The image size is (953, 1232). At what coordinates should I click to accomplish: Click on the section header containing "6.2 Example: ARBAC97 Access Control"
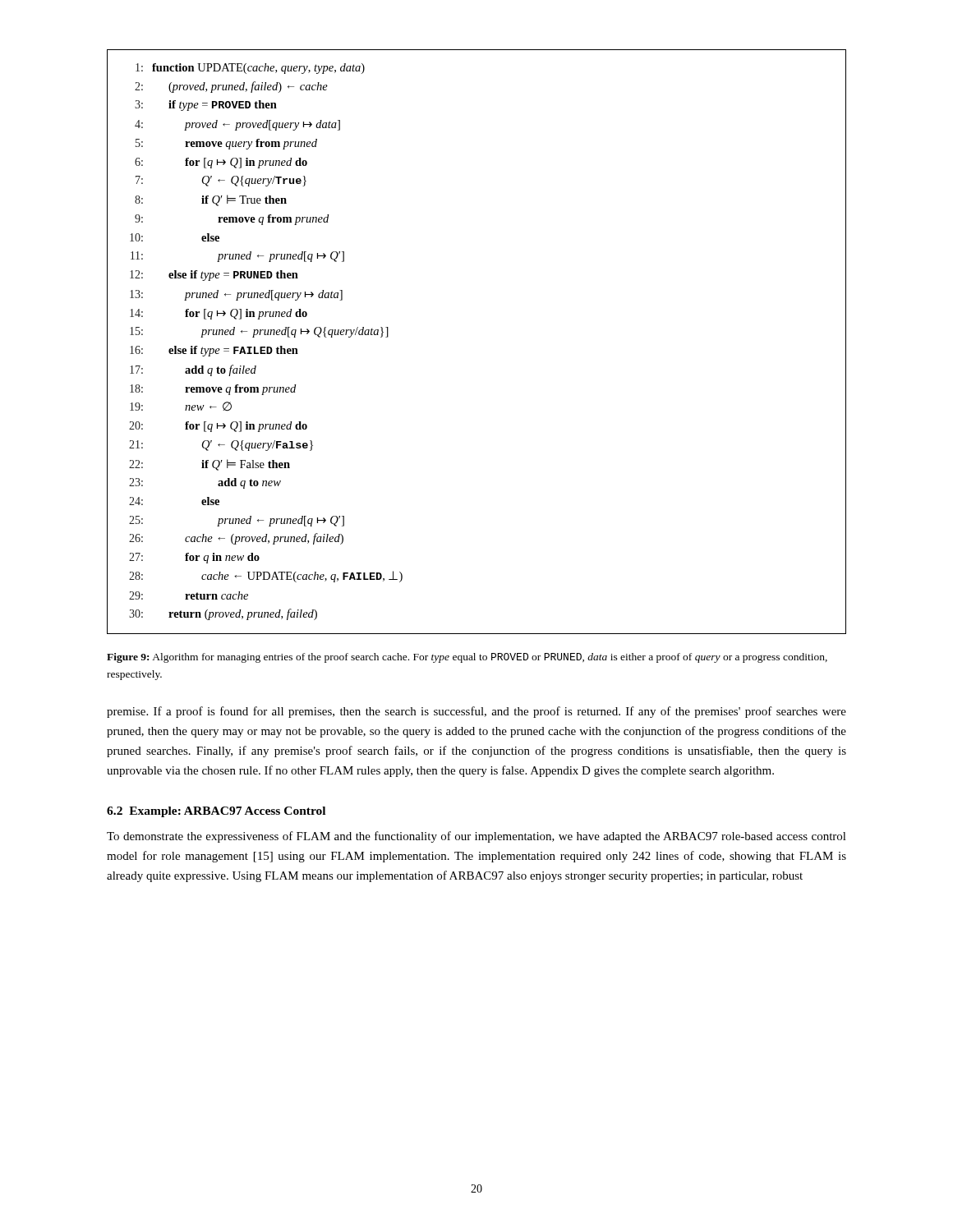(216, 811)
